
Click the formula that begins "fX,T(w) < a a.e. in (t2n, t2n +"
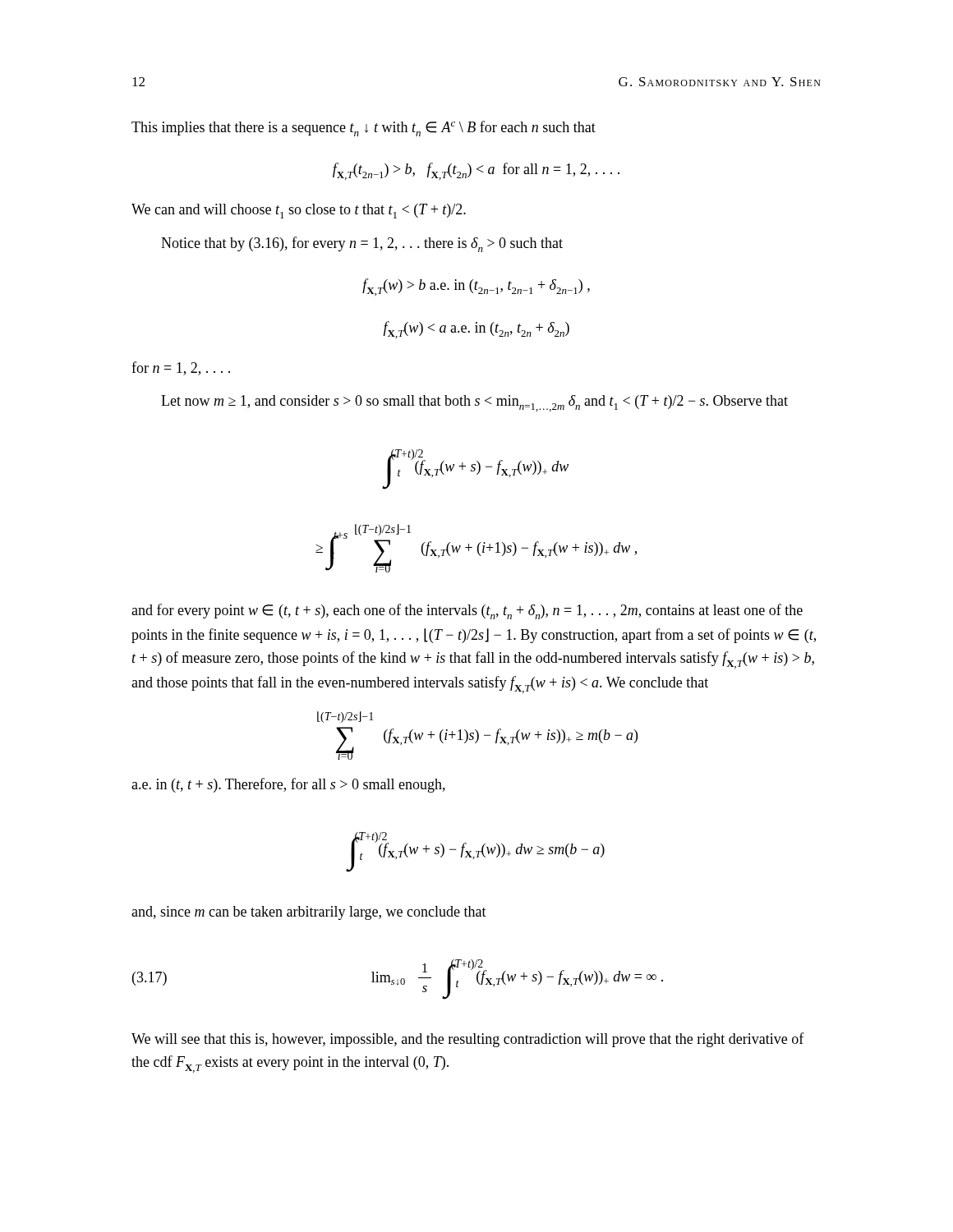tap(476, 329)
